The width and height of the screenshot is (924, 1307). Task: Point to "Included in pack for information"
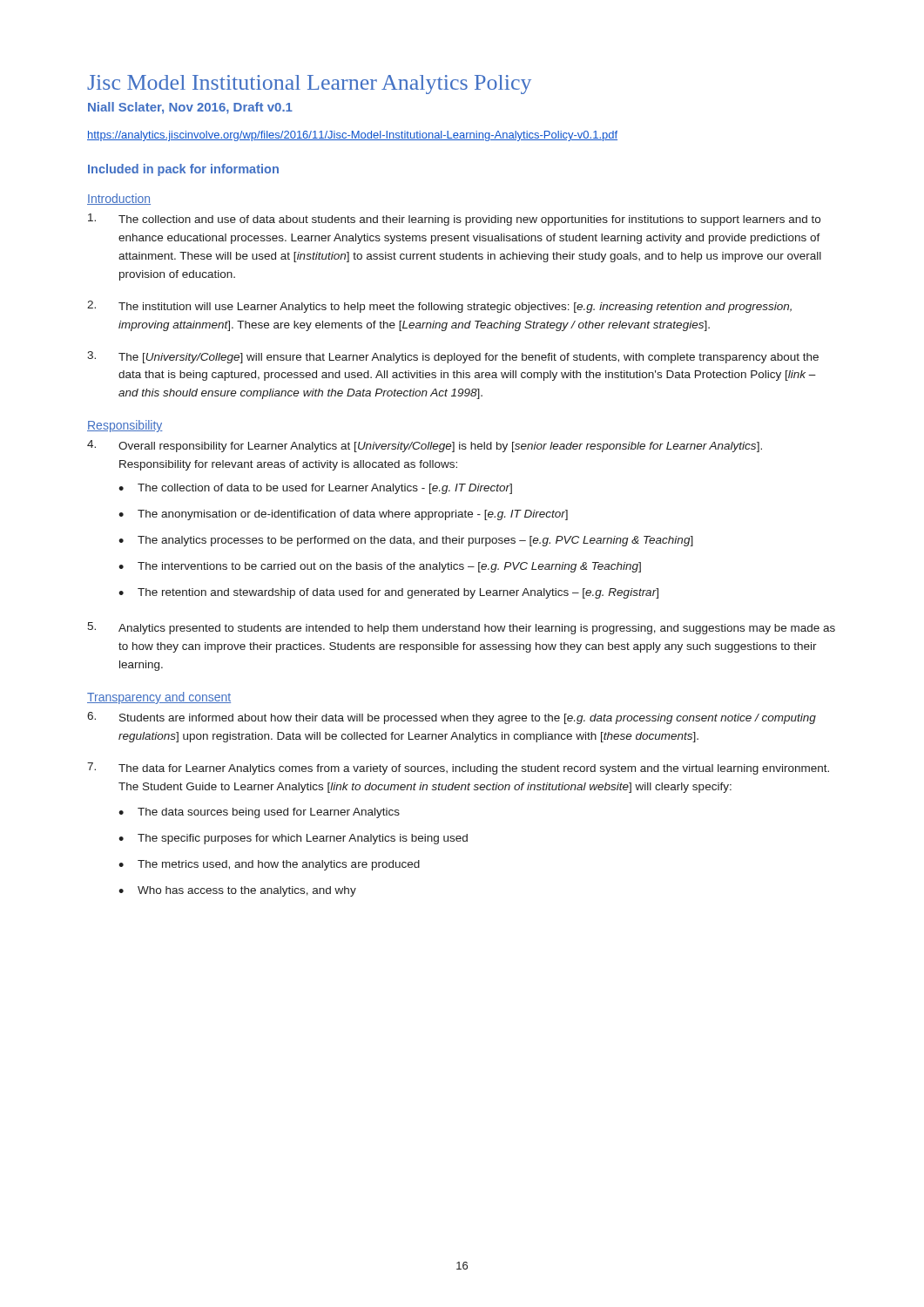pyautogui.click(x=183, y=169)
